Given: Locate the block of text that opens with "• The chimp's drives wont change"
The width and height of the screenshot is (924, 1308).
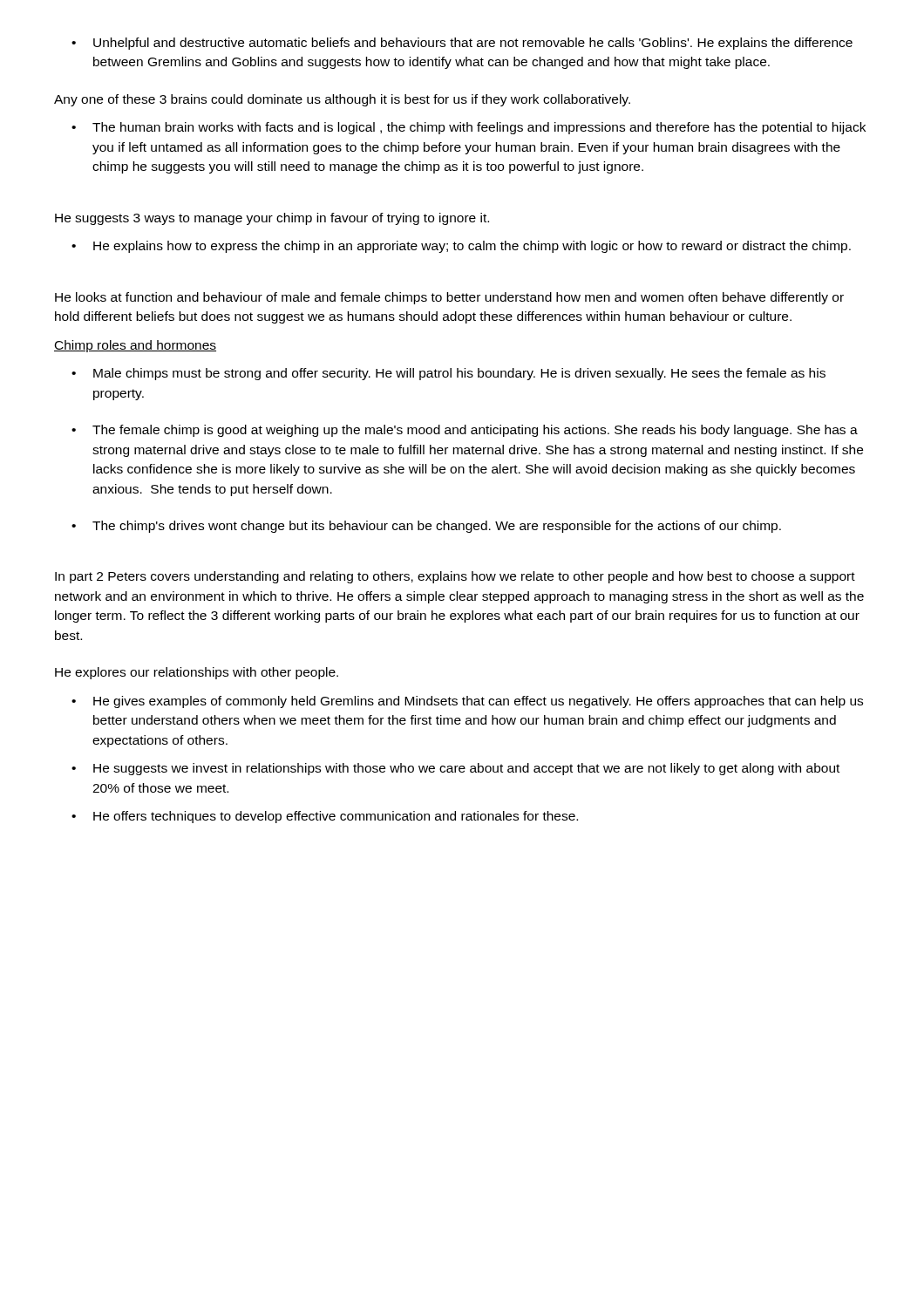Looking at the screenshot, I should point(471,526).
